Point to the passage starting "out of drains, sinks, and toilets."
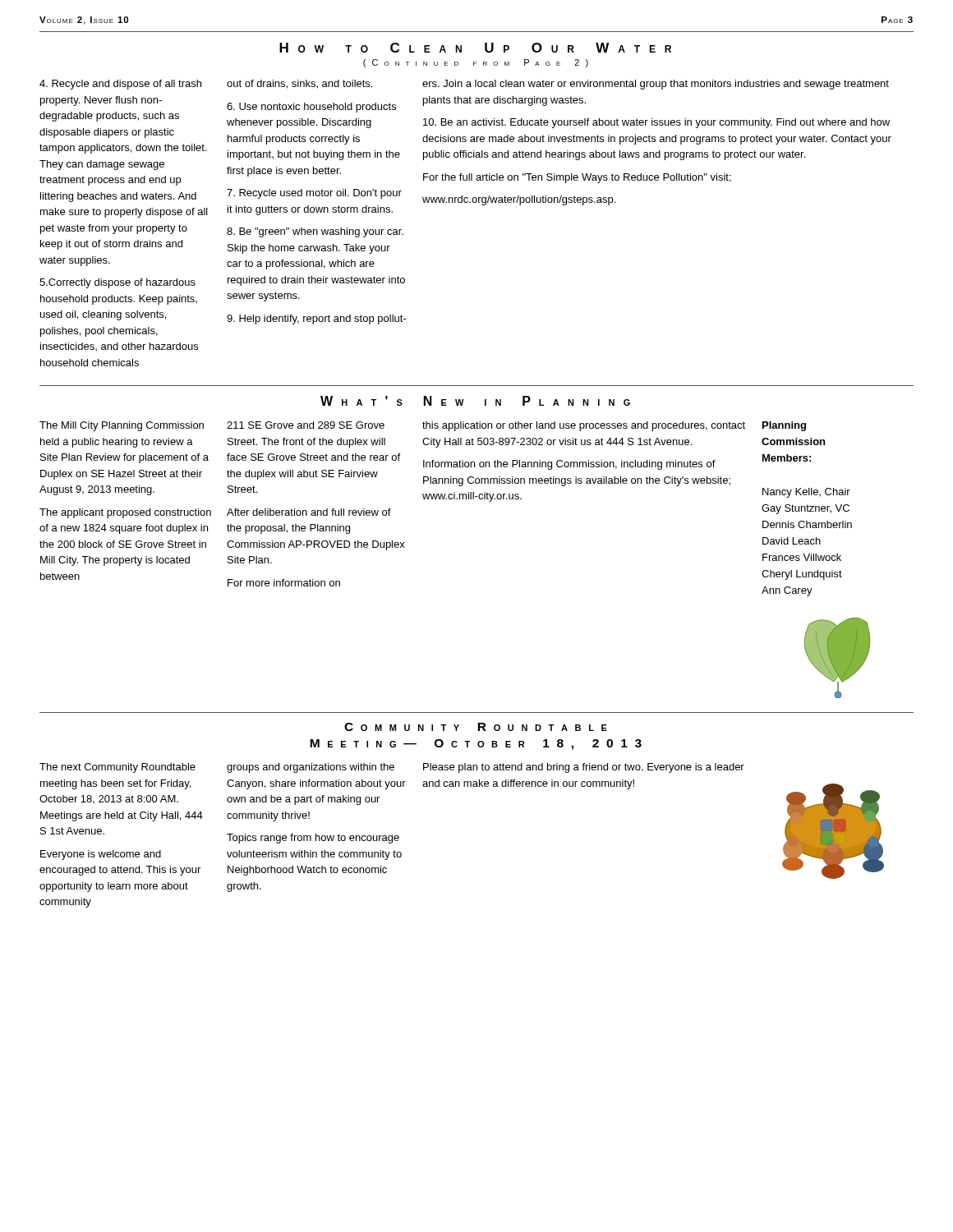Screen dimensions: 1232x953 pyautogui.click(x=317, y=201)
